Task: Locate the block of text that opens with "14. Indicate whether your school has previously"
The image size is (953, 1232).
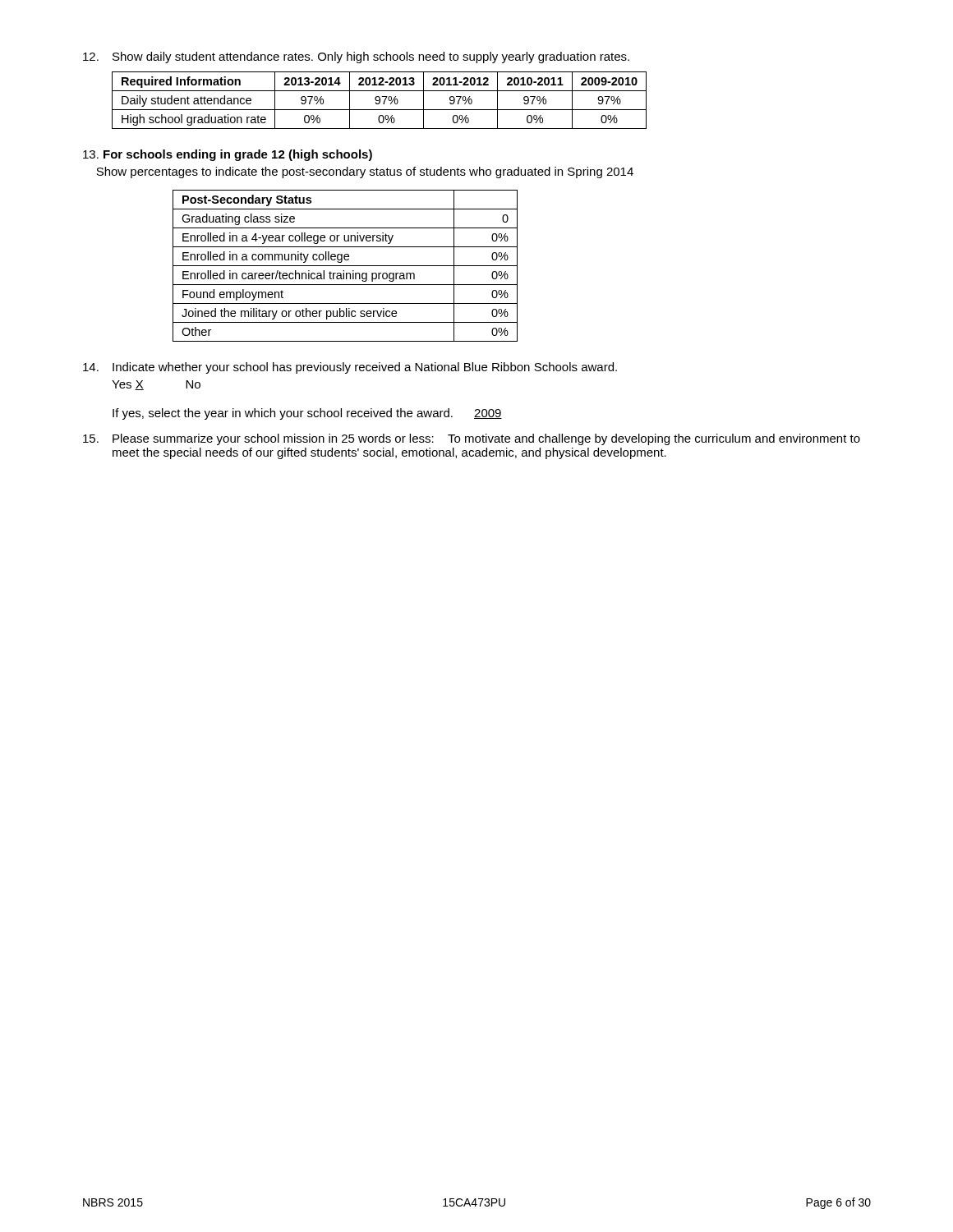Action: tap(350, 368)
